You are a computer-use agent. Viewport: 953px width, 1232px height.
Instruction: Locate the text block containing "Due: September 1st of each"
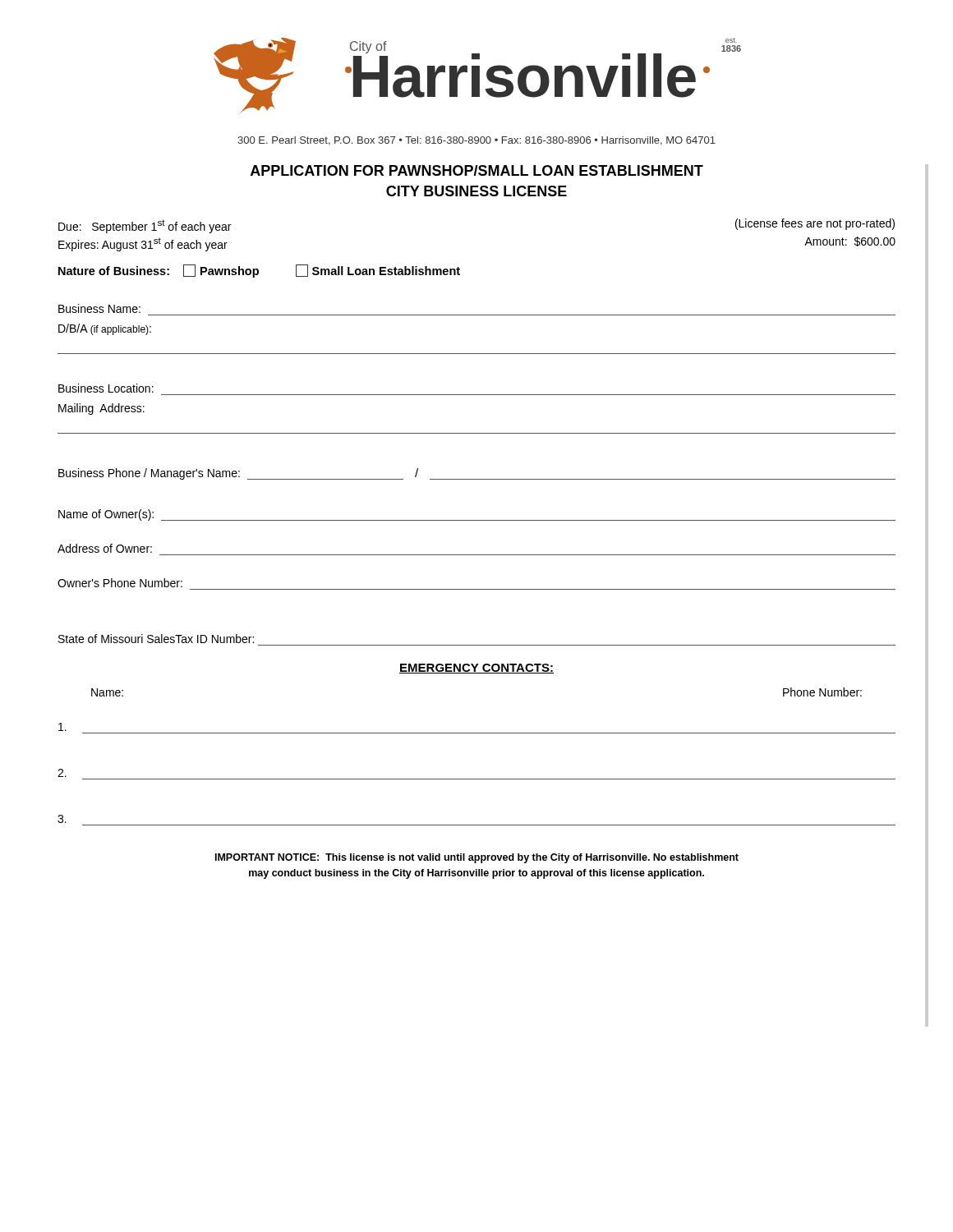pos(146,225)
